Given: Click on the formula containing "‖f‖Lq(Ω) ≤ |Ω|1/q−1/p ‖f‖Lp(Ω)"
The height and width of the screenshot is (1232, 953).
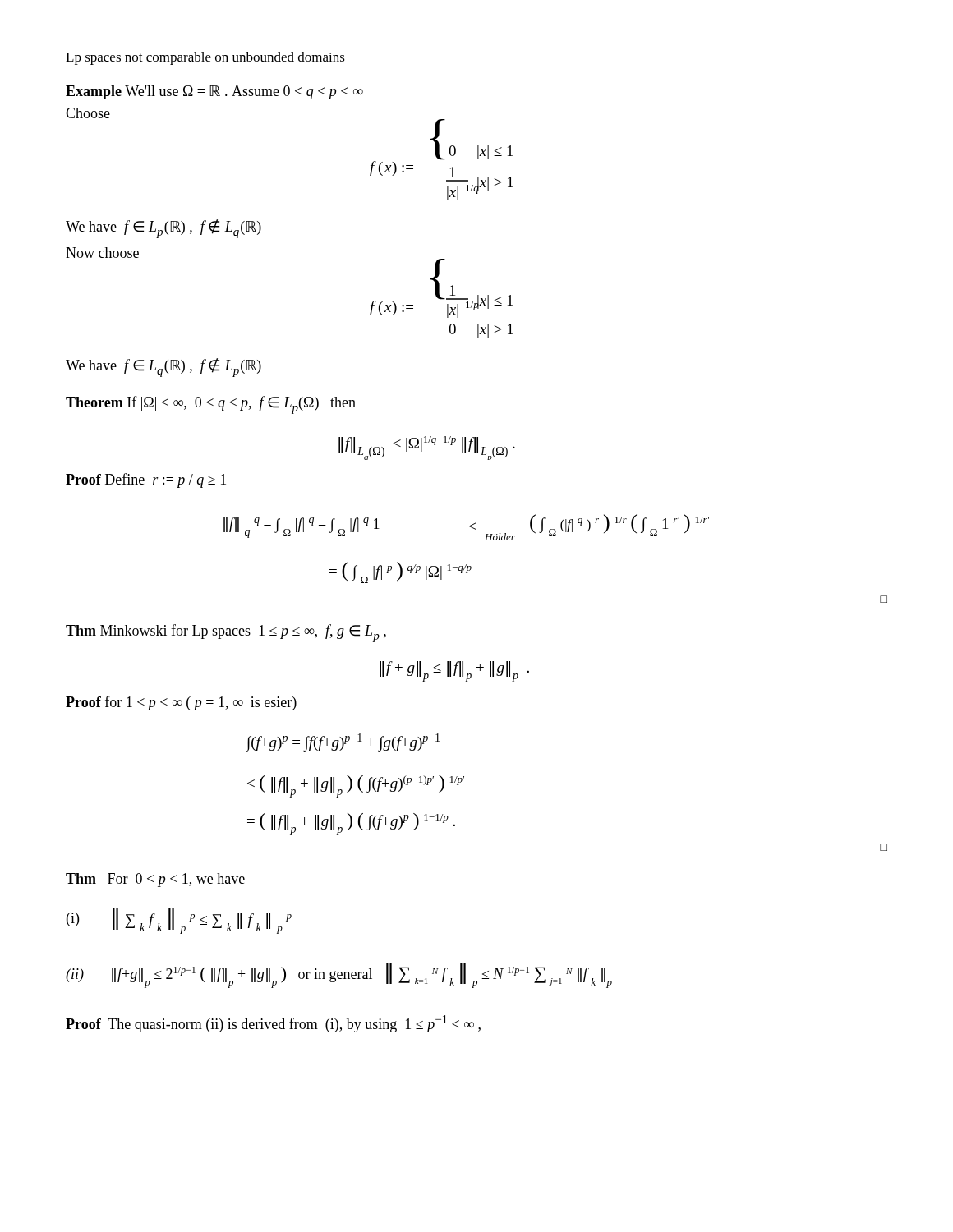Looking at the screenshot, I should (476, 443).
